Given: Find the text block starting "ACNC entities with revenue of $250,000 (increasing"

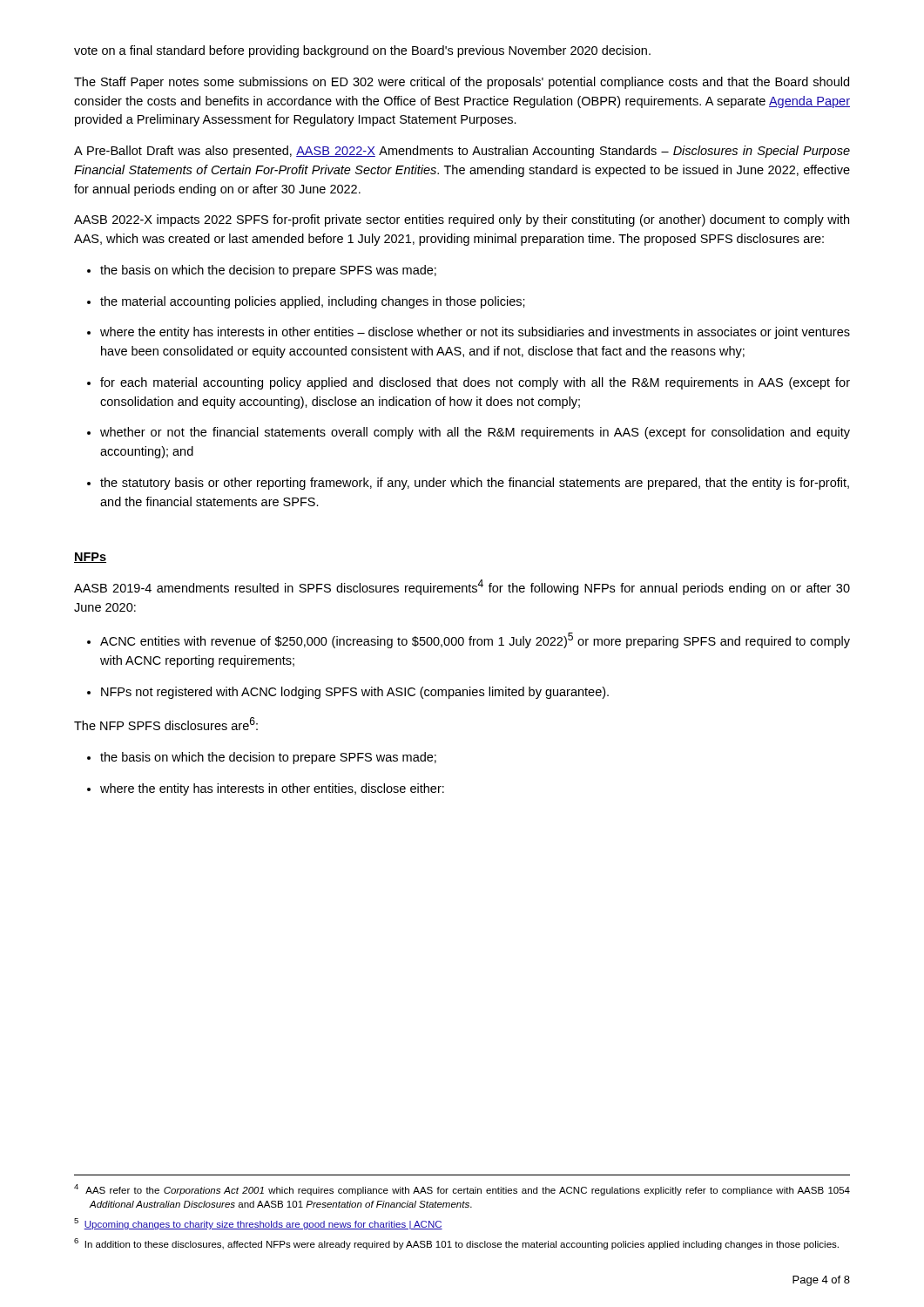Looking at the screenshot, I should [462, 650].
